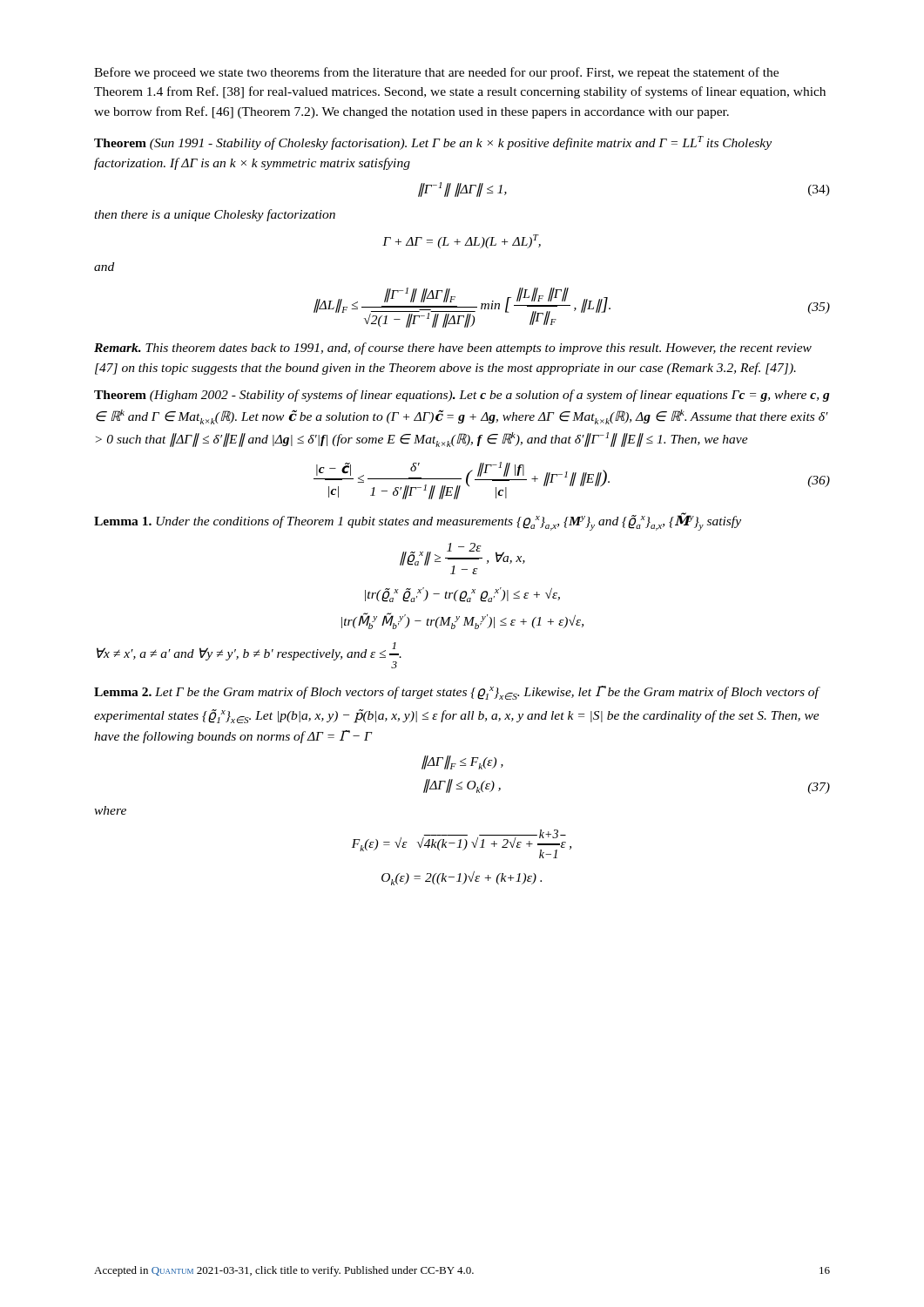Find the formula on this page that starts "‖ϱ̃ax‖ ≥ 1 − 2ε 1 −"

pyautogui.click(x=462, y=585)
